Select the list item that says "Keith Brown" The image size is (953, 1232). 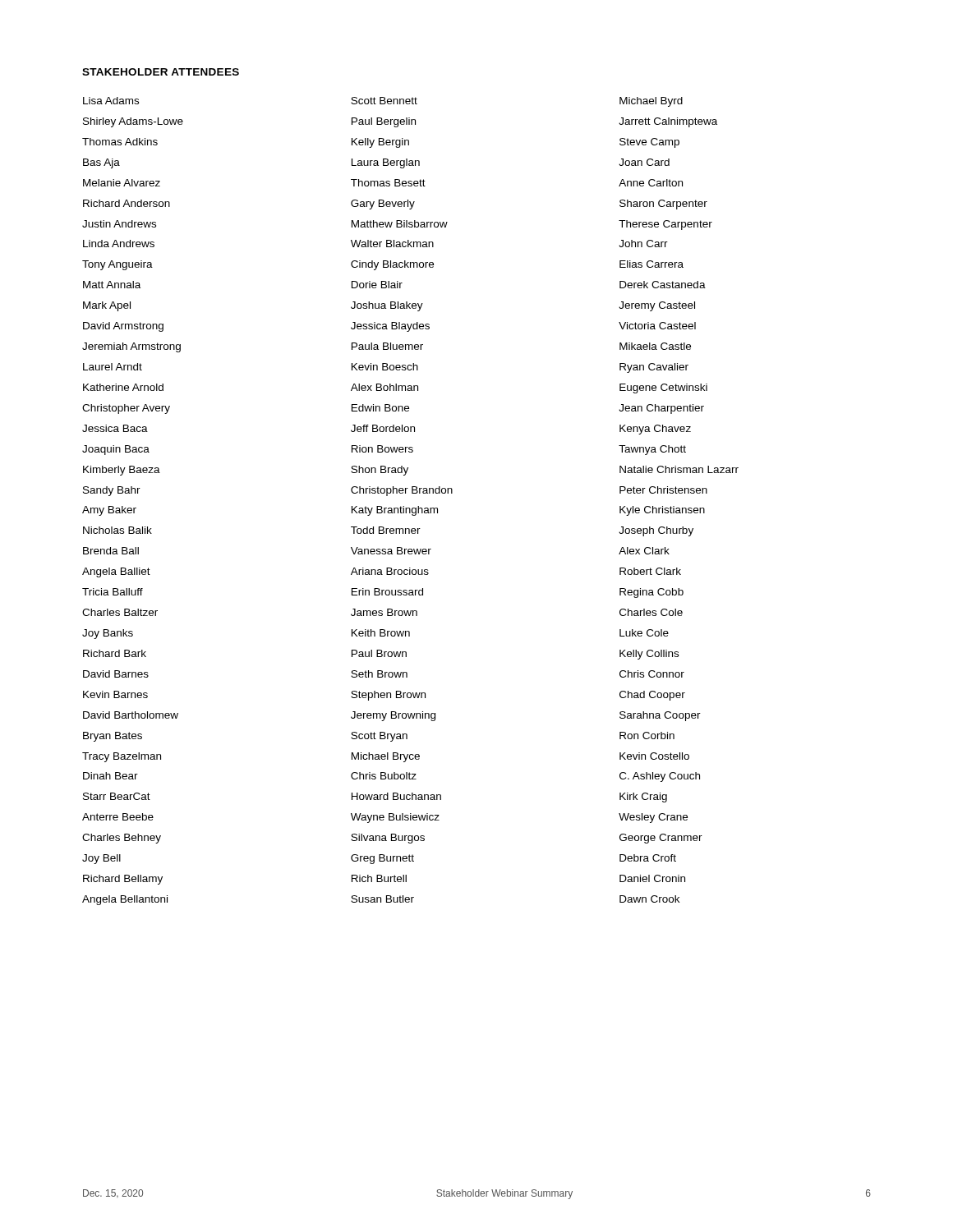point(380,633)
